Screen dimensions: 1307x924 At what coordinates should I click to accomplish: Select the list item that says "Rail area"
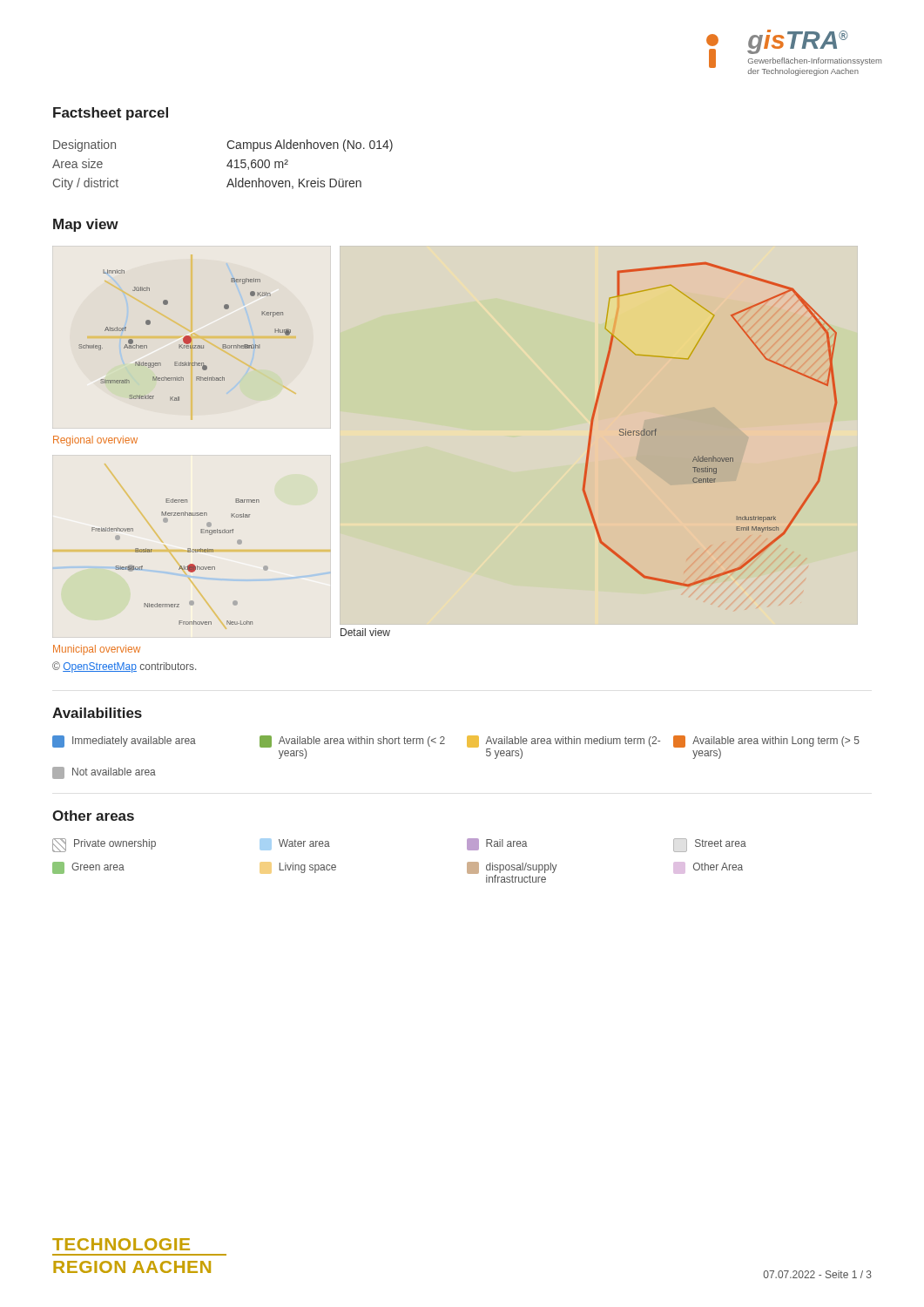point(497,844)
